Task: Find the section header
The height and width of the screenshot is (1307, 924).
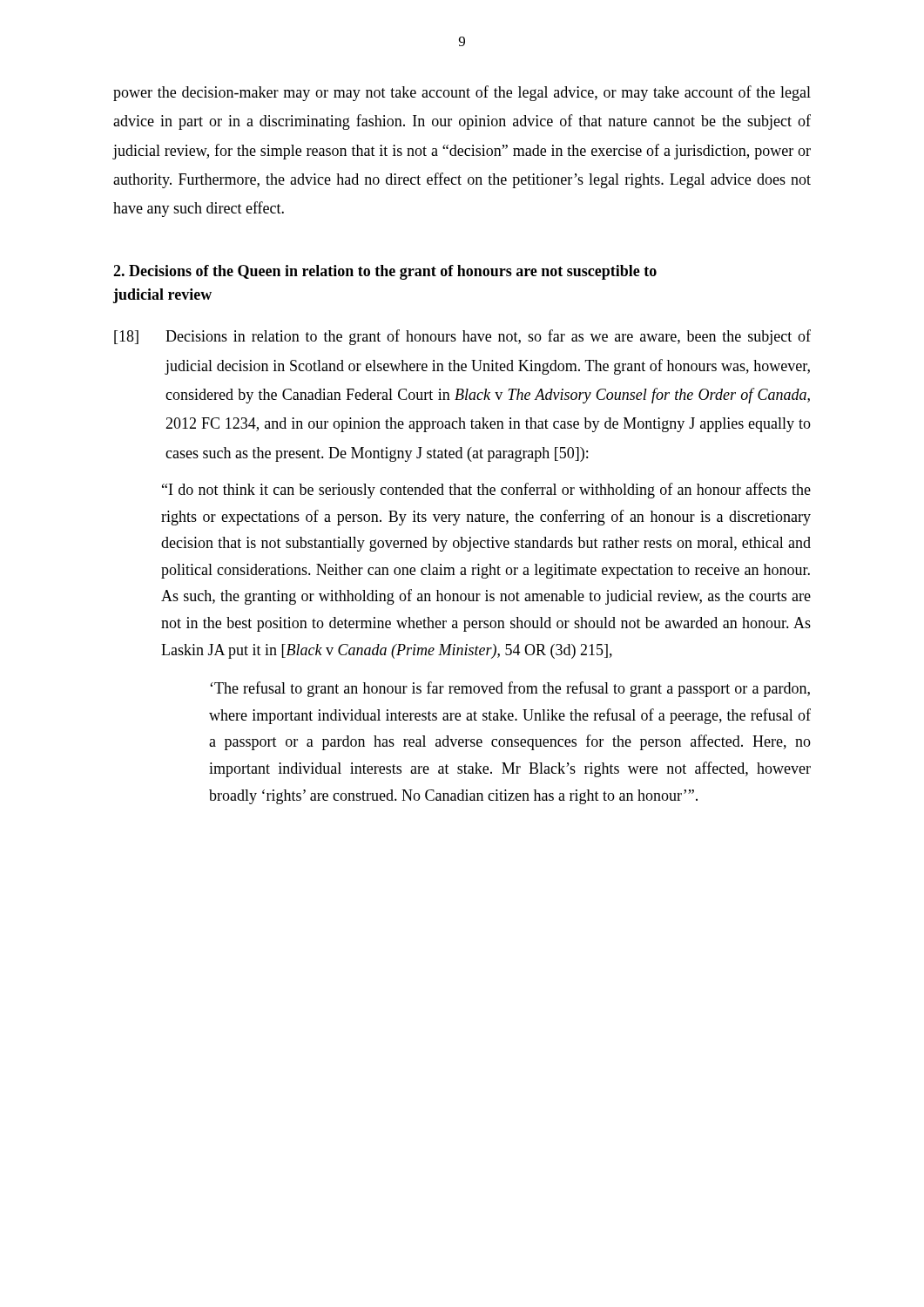Action: click(x=385, y=283)
